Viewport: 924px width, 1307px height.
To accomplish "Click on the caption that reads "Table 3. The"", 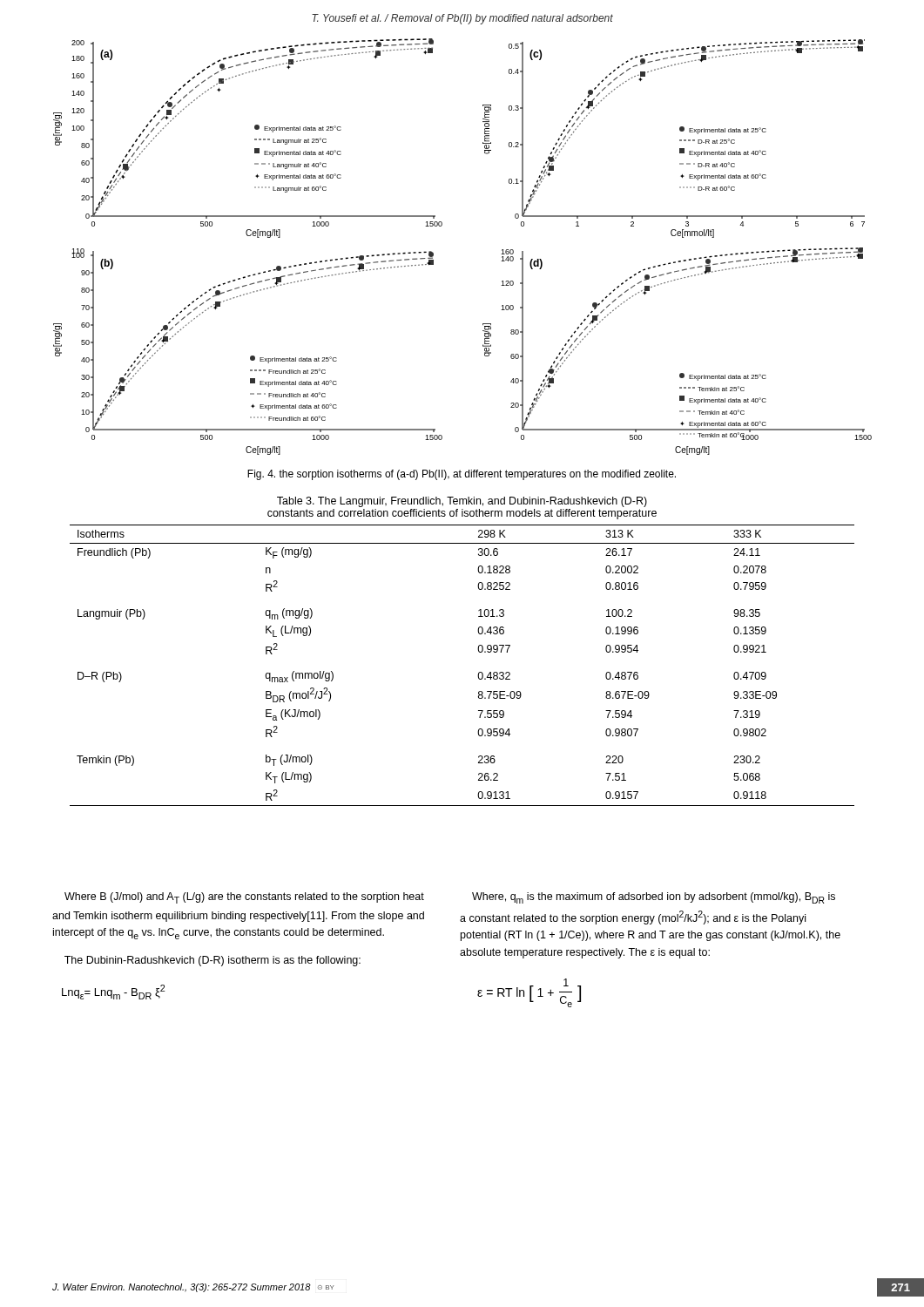I will pos(462,507).
